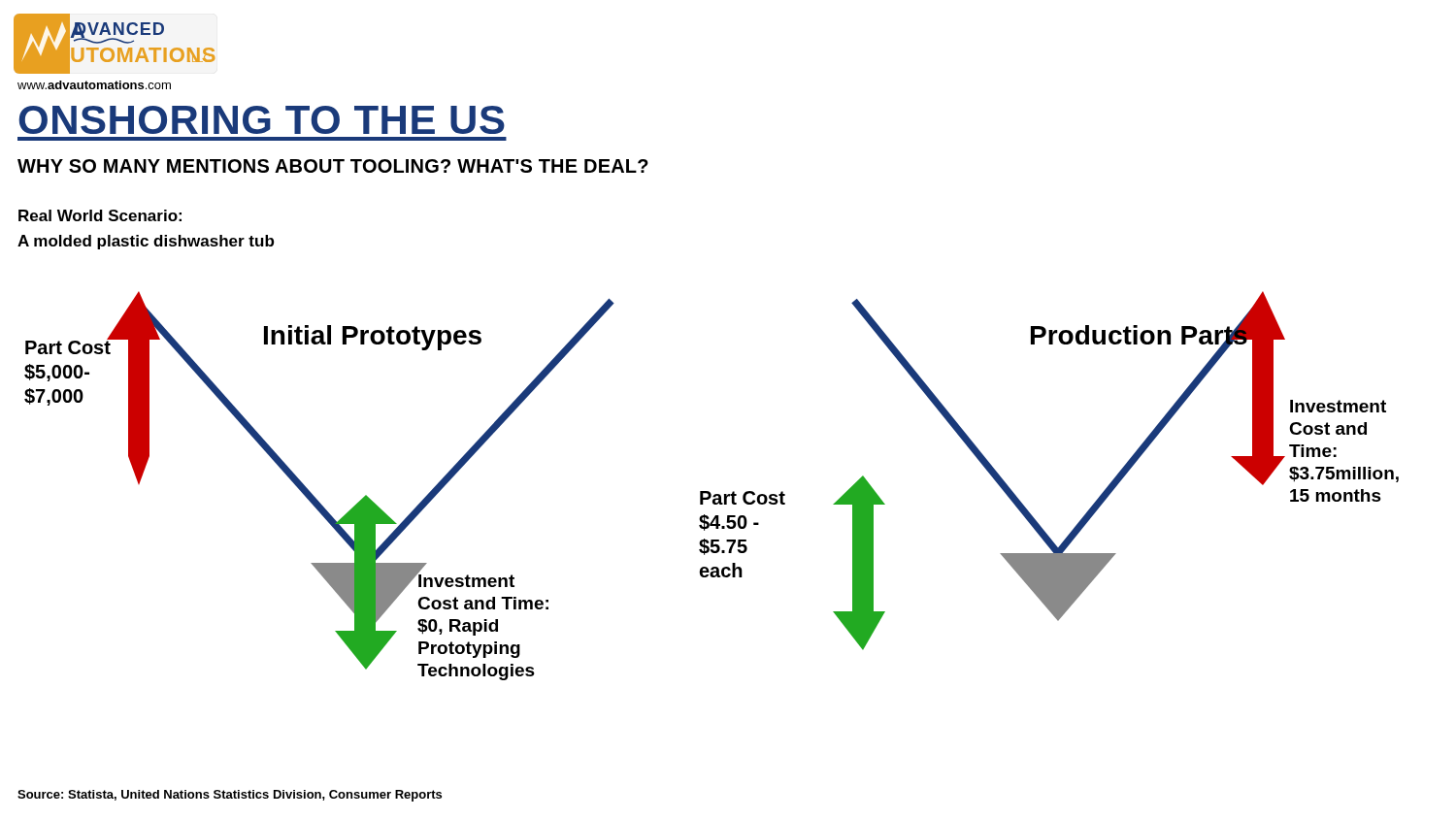Click the title
Screen dimensions: 819x1456
pos(262,120)
